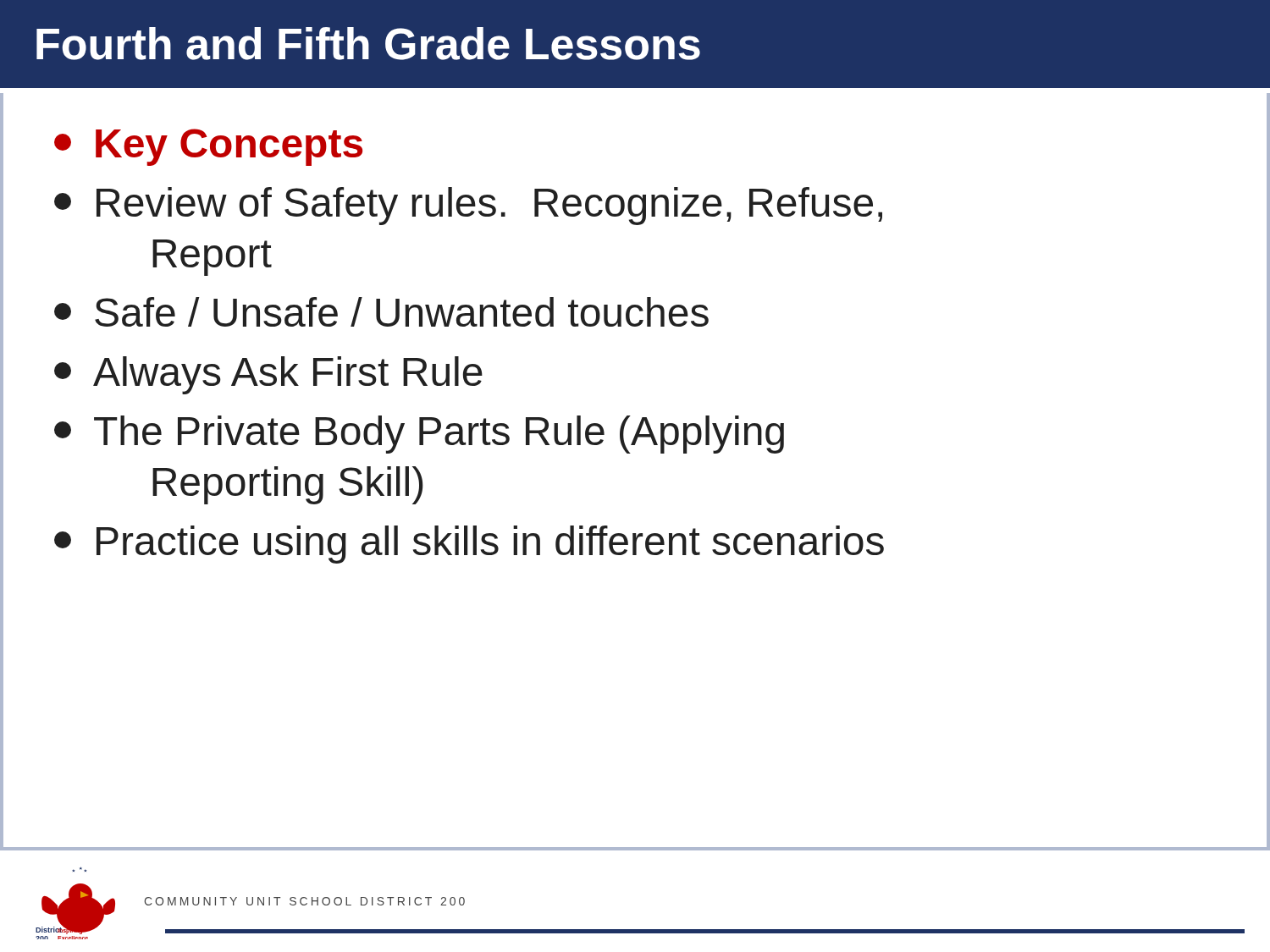Screen dimensions: 952x1270
Task: Locate the title that says "Fourth and Fifth Grade Lessons"
Action: click(368, 44)
